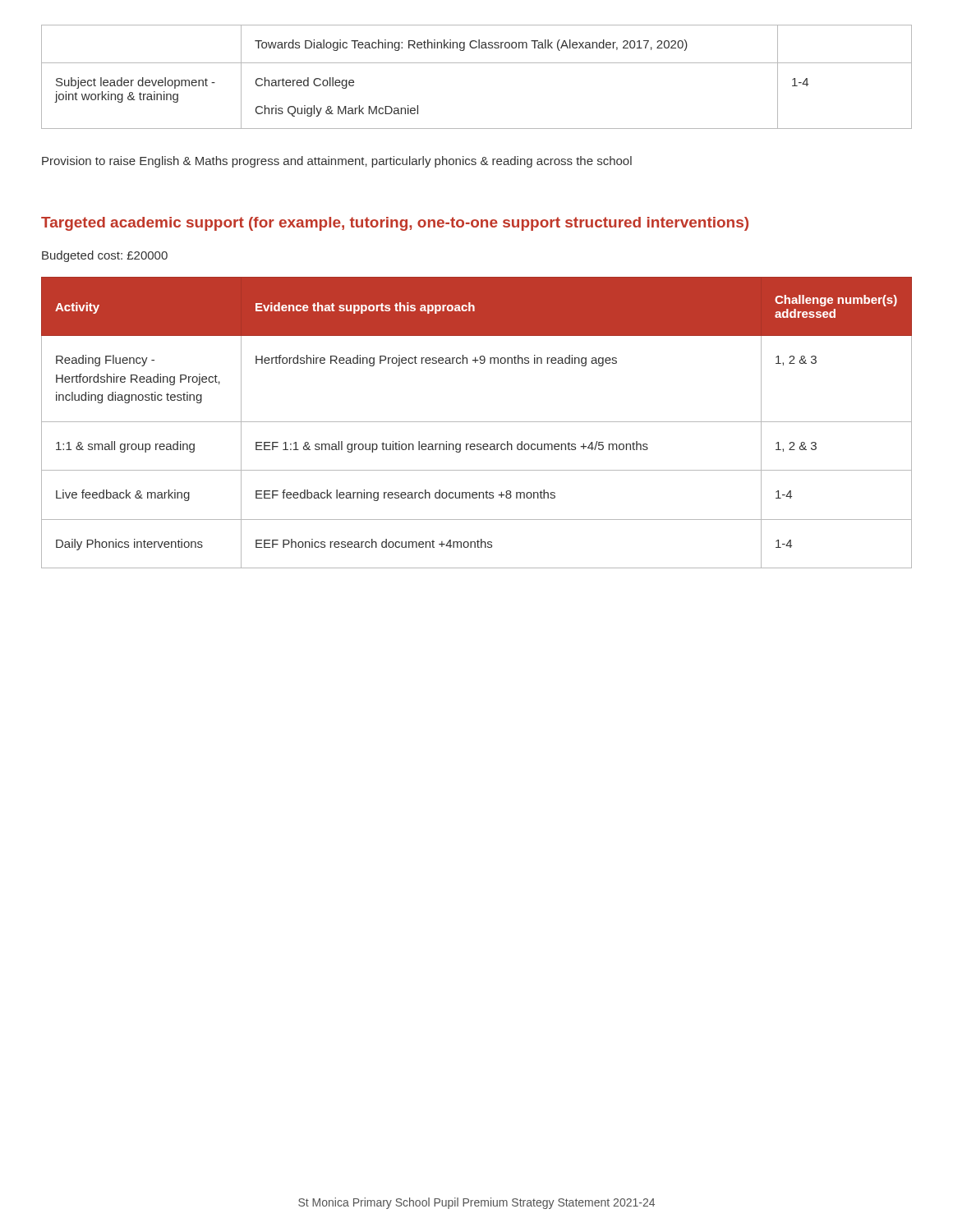This screenshot has height=1232, width=953.
Task: Click on the table containing "Chartered College Chris"
Action: [x=476, y=77]
